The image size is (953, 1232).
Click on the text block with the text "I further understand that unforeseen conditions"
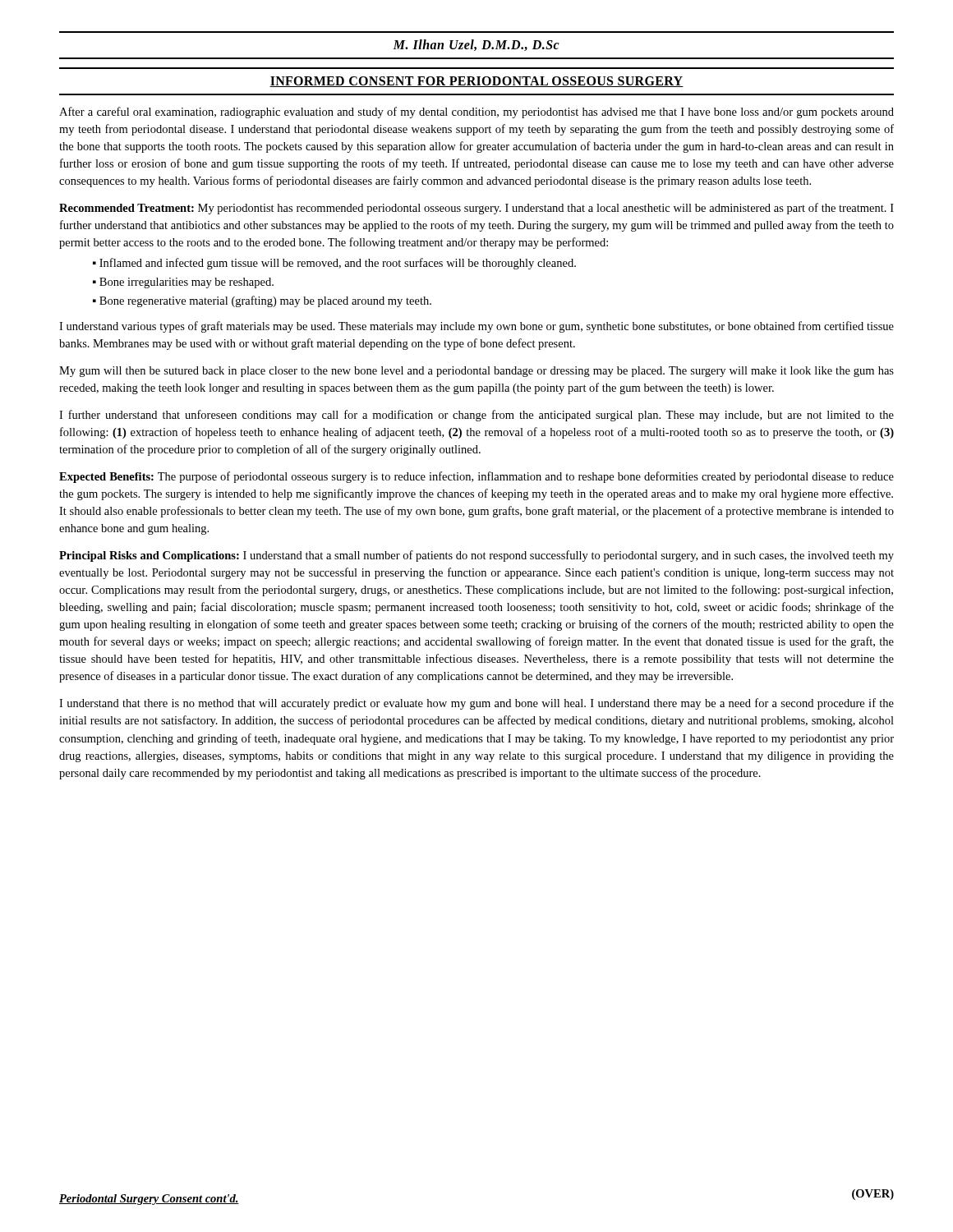(x=476, y=432)
